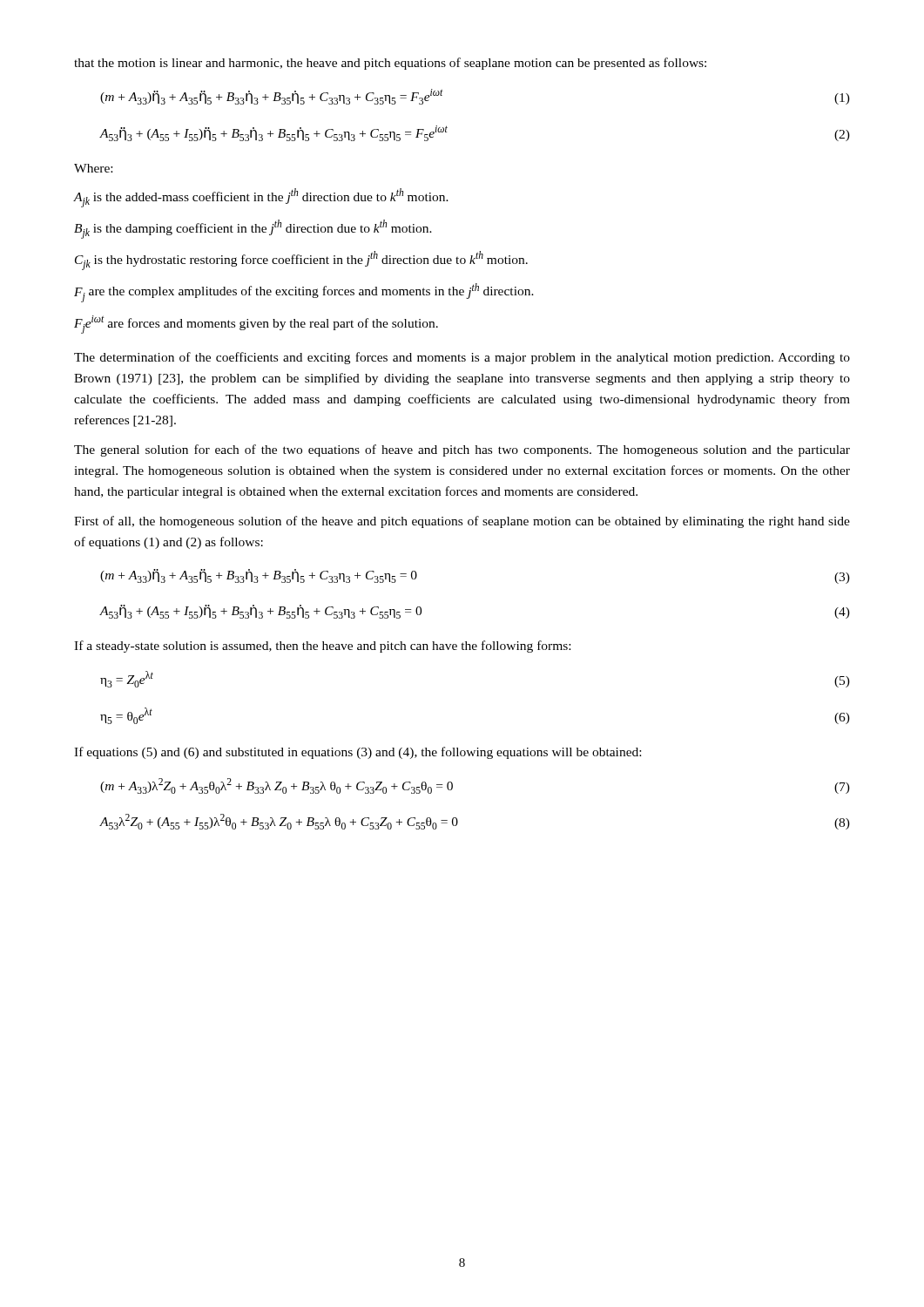The height and width of the screenshot is (1307, 924).
Task: Click the passage that begins "The general solution for"
Action: 462,470
